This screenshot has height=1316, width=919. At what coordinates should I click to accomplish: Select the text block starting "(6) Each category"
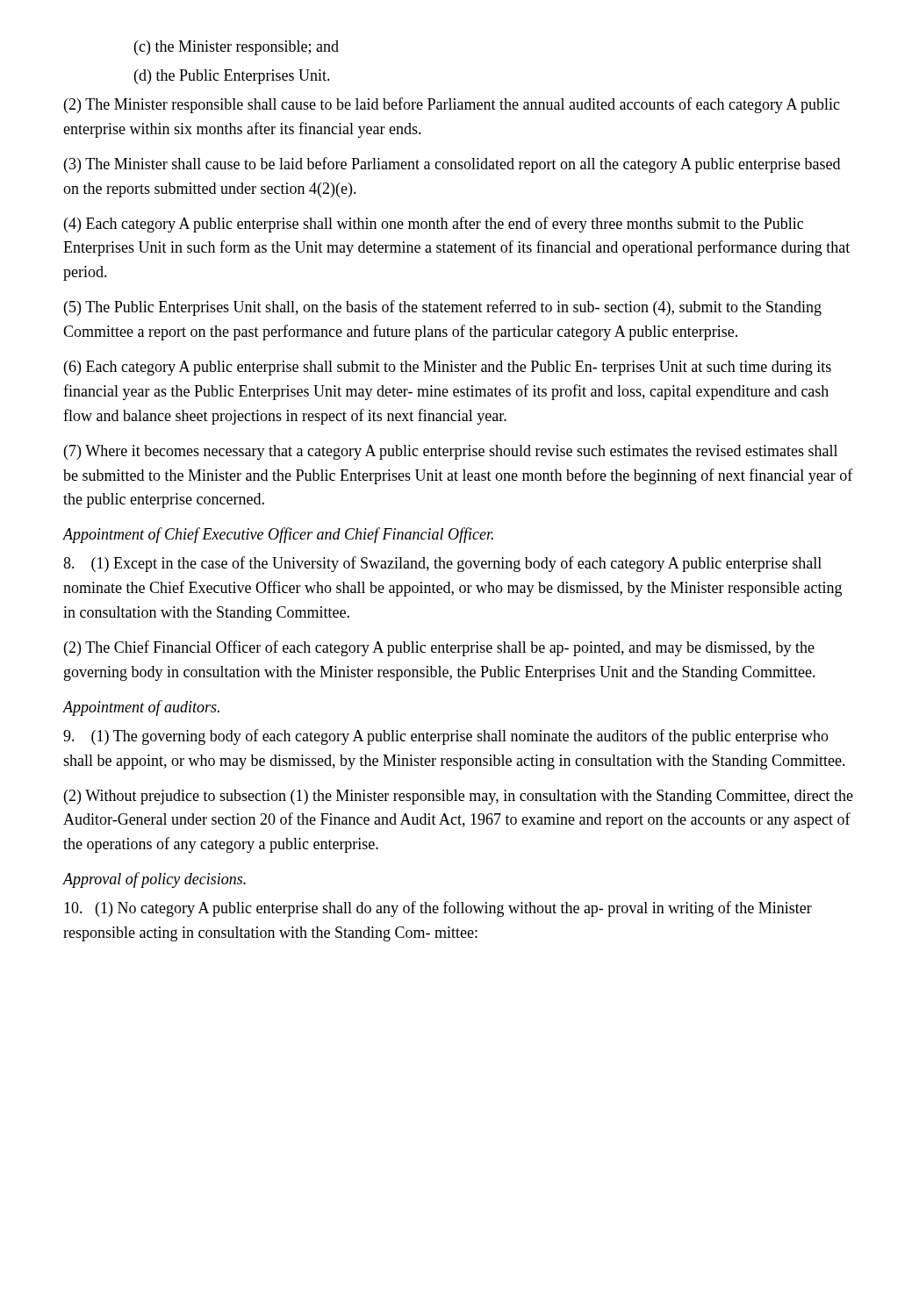coord(447,391)
